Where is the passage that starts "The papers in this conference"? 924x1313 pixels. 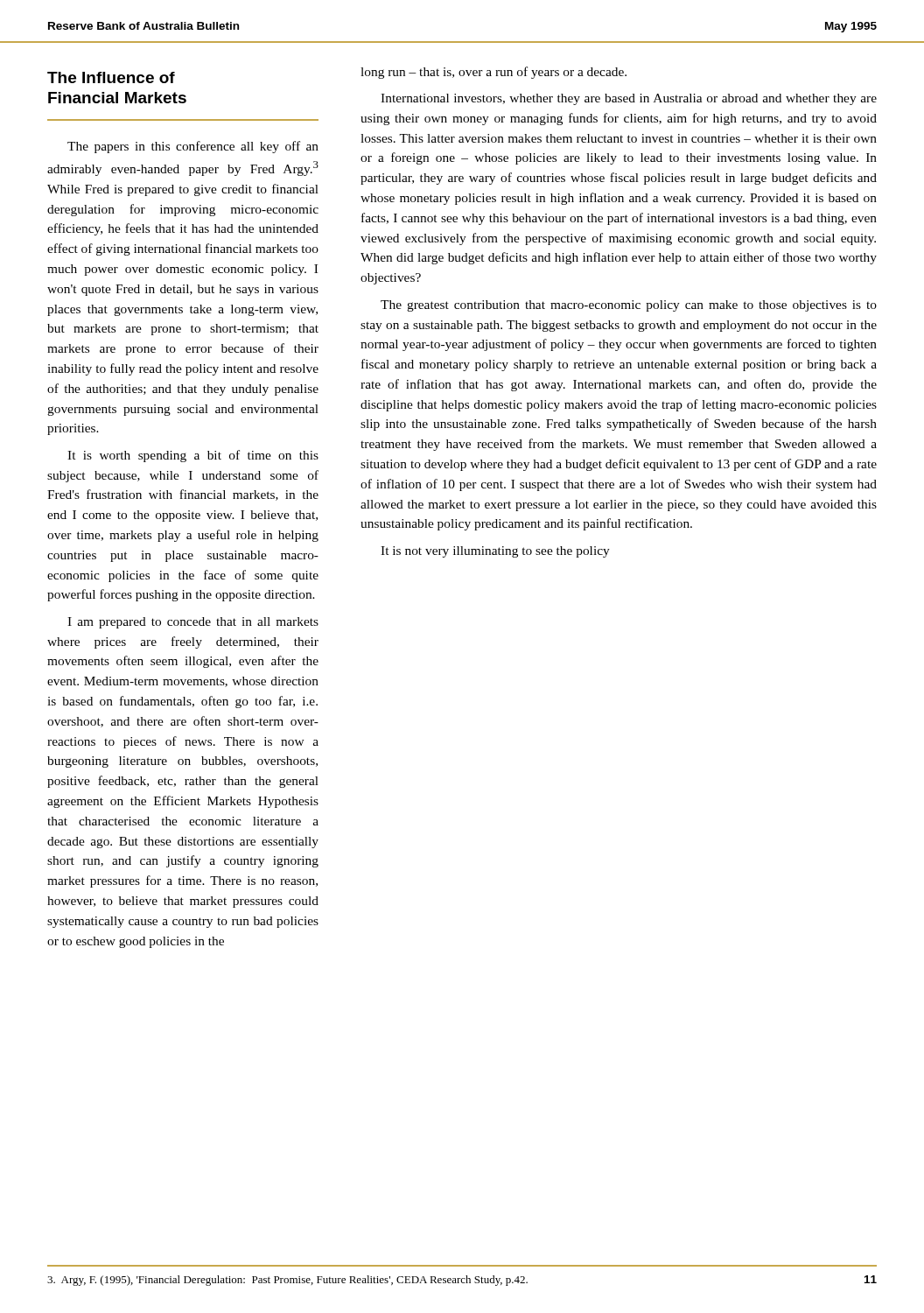[183, 544]
